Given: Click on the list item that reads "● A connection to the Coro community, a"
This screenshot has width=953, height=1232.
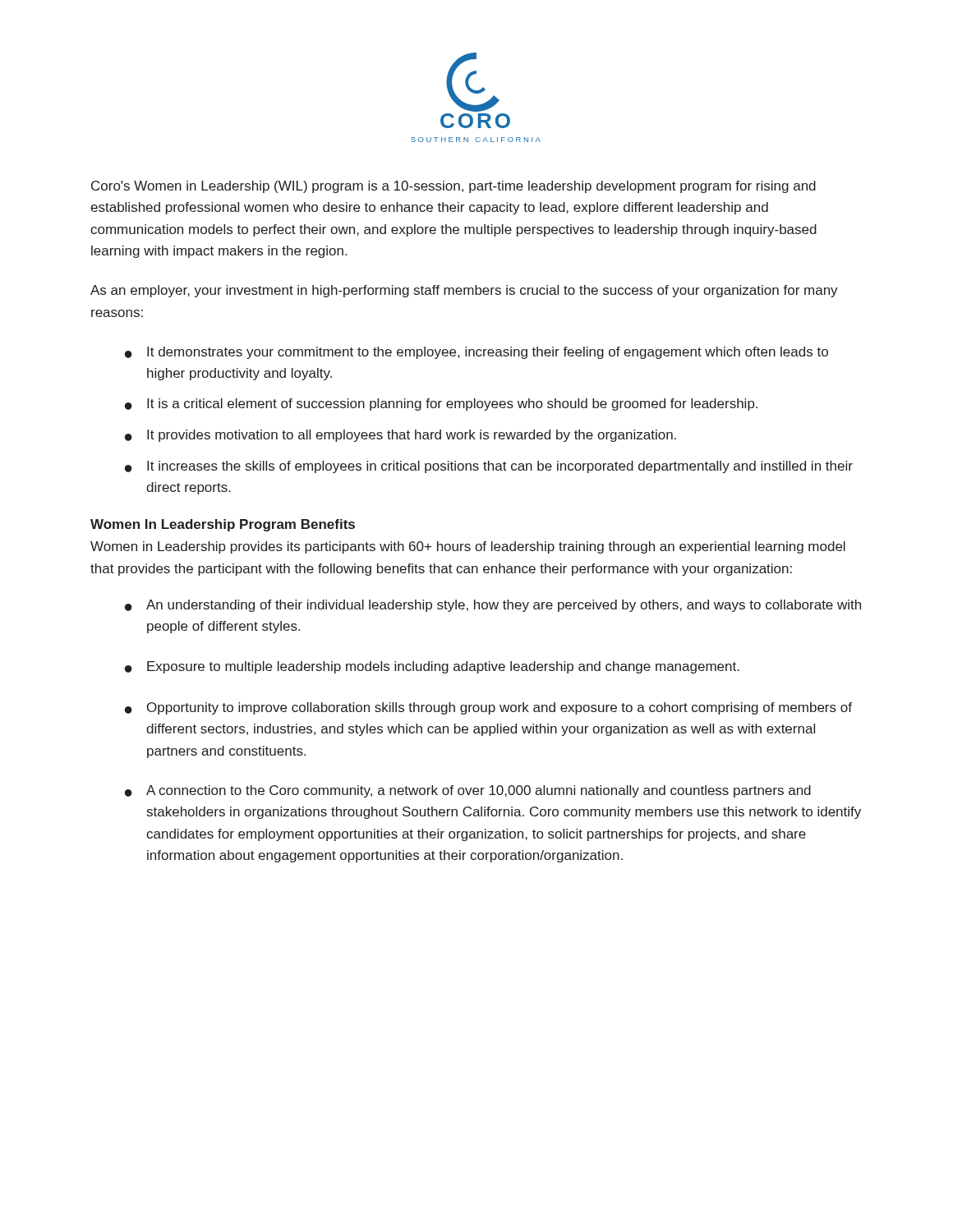Looking at the screenshot, I should pos(493,823).
